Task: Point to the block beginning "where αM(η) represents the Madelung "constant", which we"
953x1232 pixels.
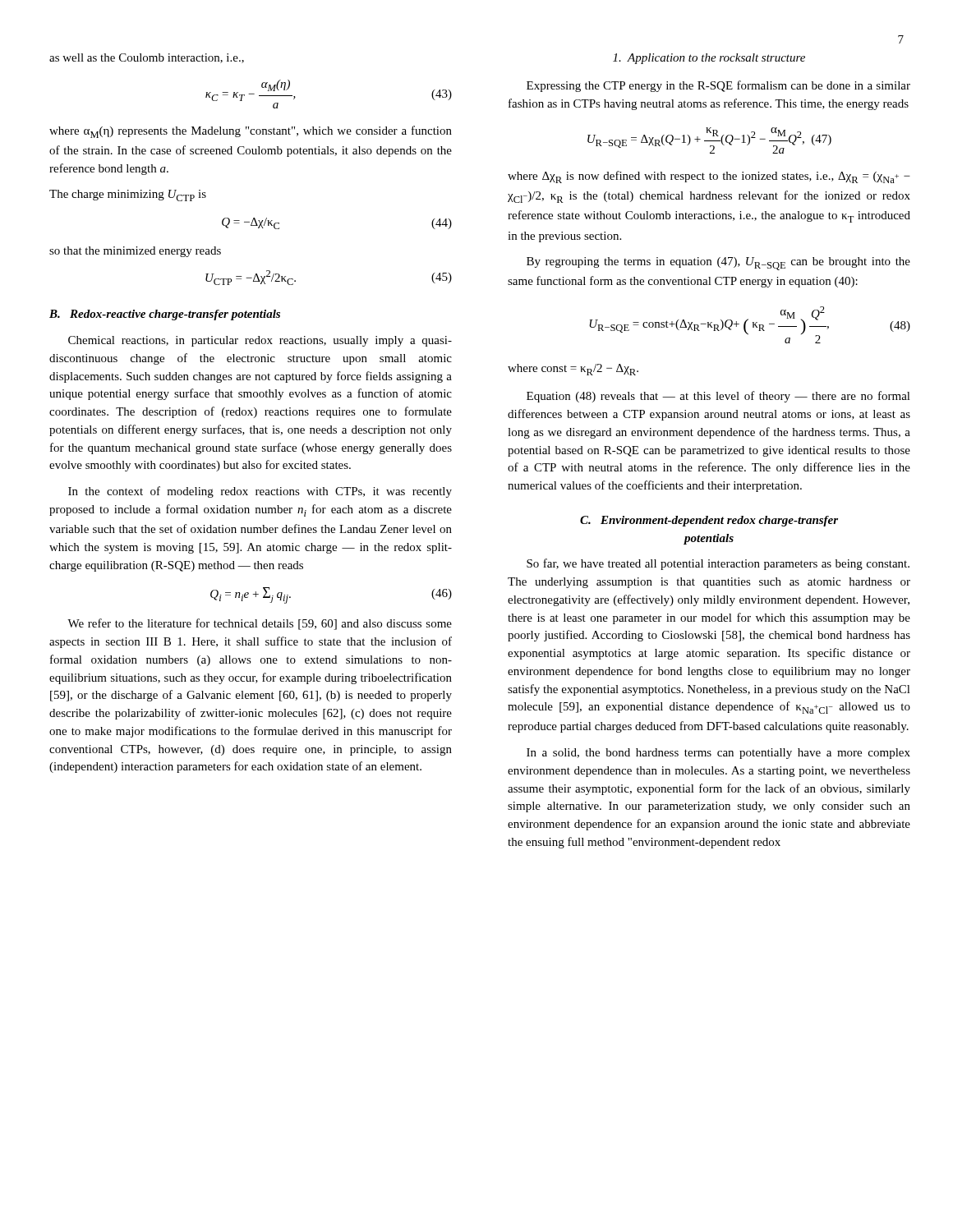Action: (251, 164)
